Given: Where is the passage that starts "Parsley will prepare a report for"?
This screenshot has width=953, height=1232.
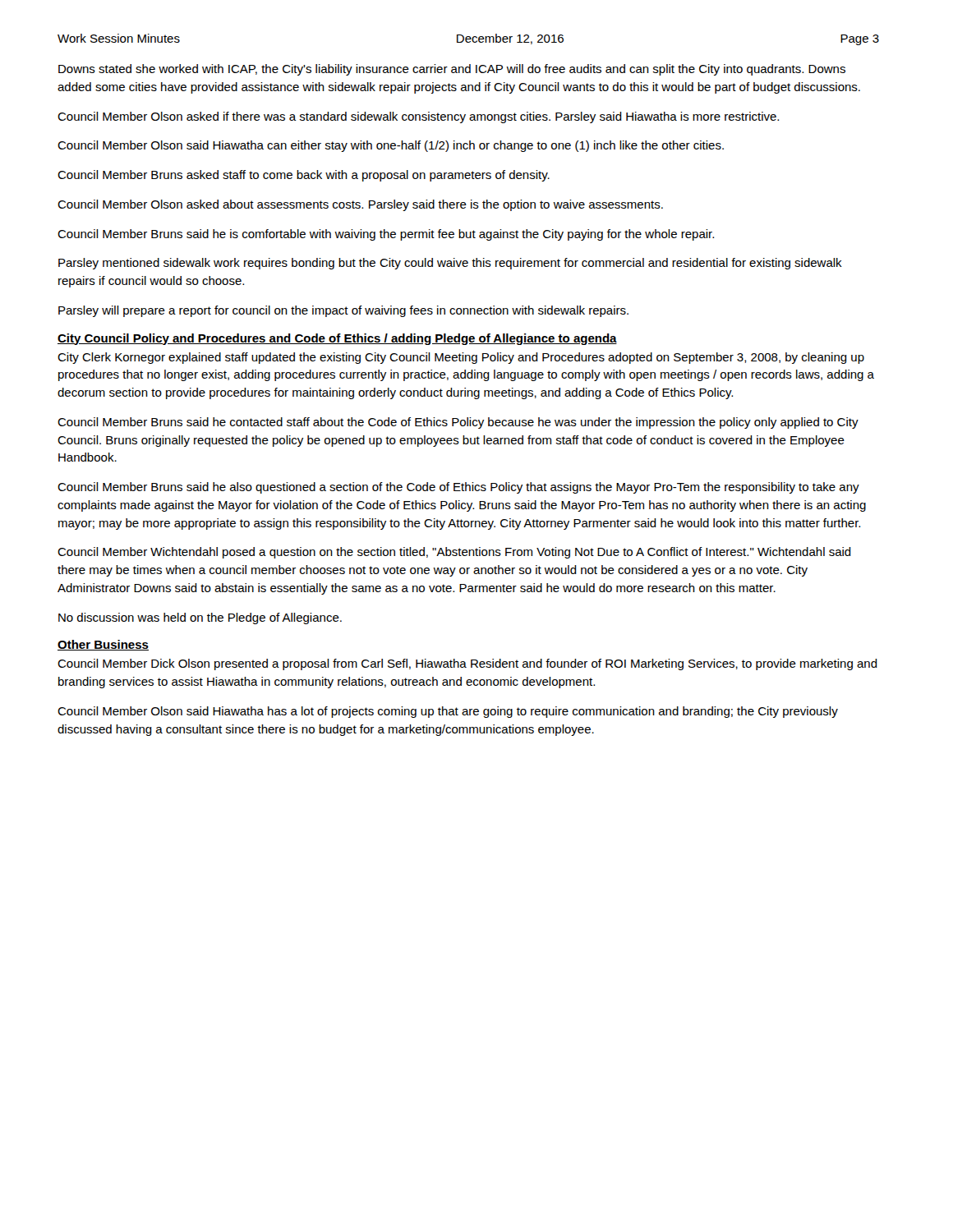Looking at the screenshot, I should [x=343, y=310].
